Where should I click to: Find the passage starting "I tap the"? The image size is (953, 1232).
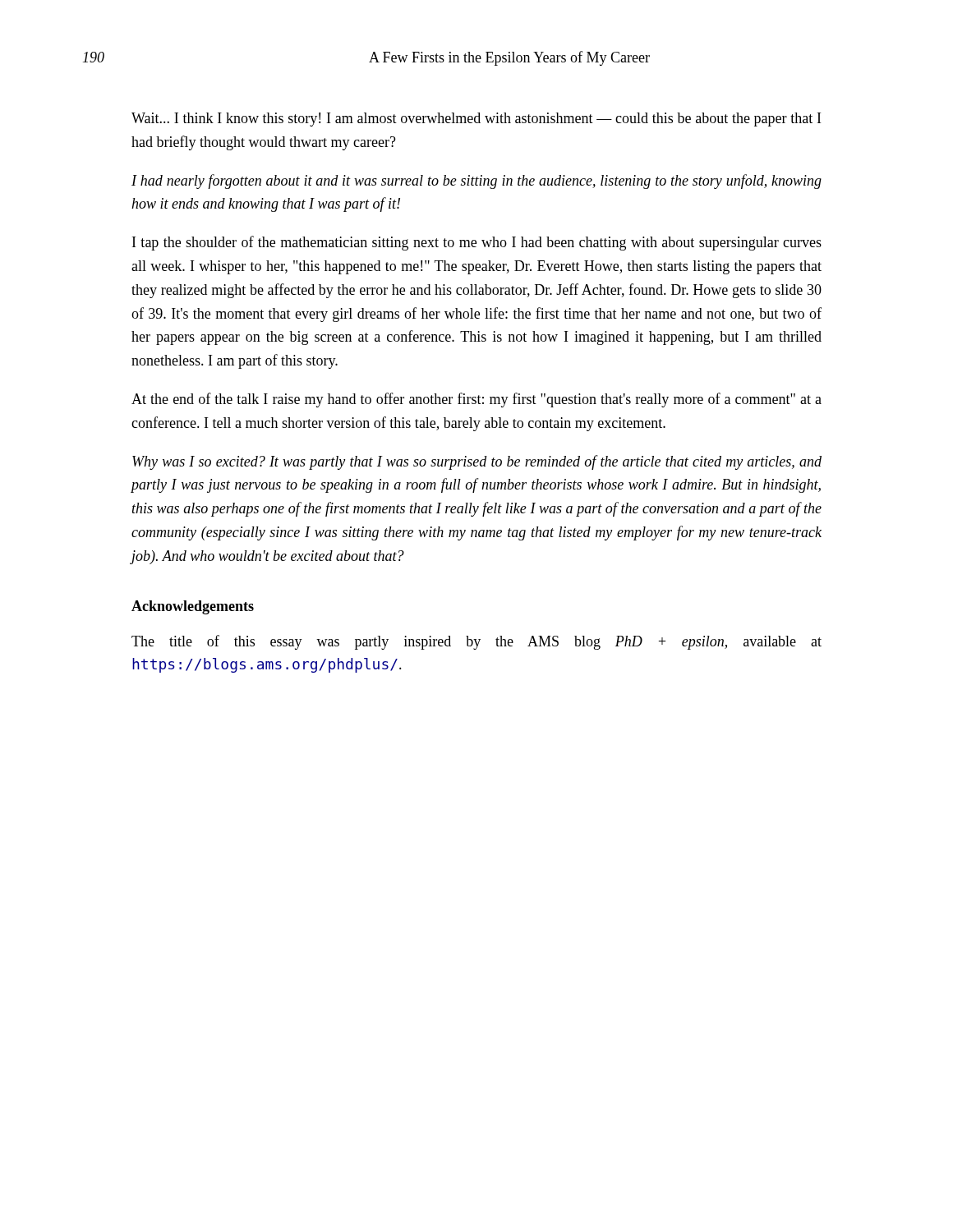[x=476, y=302]
